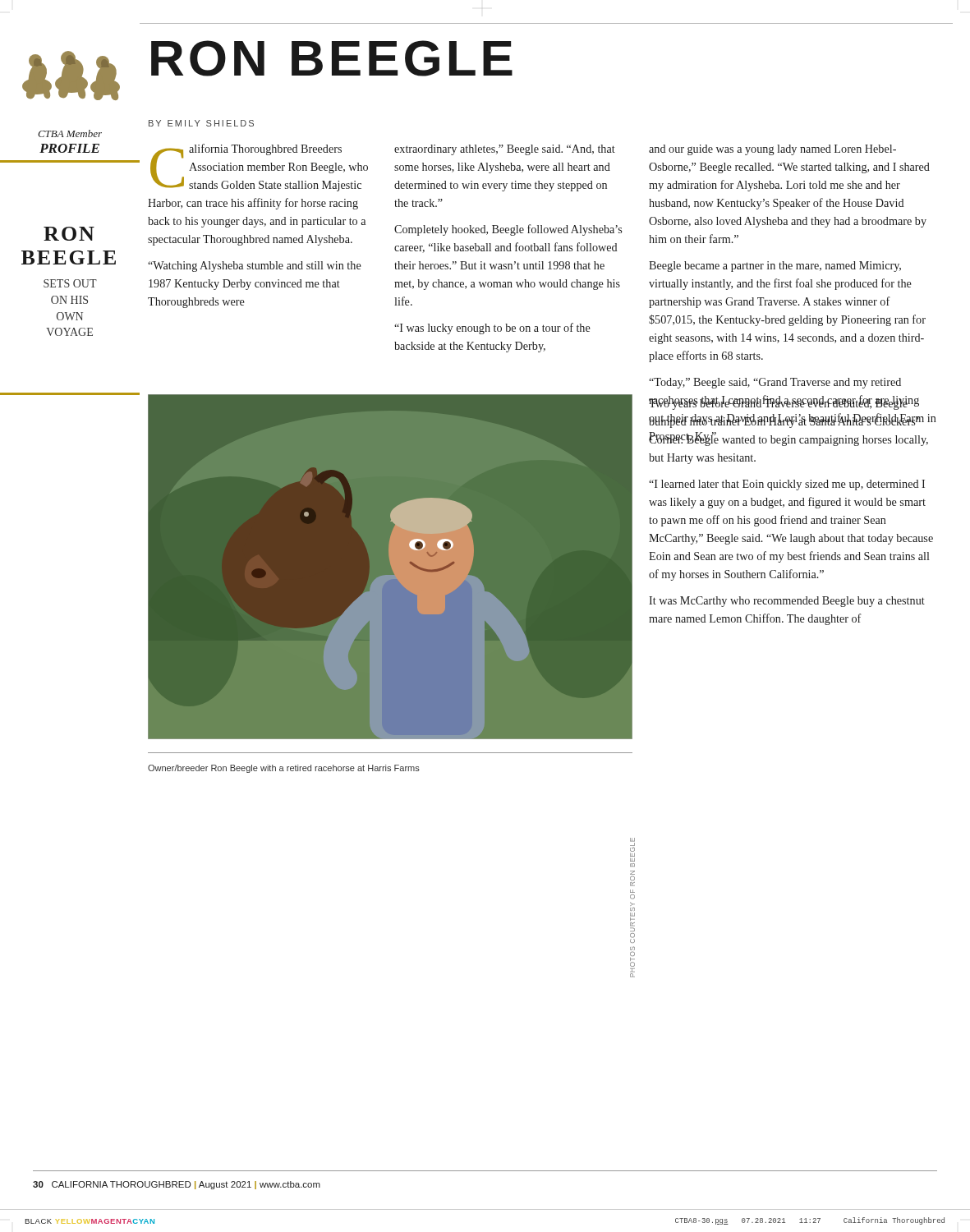This screenshot has height=1232, width=970.
Task: Click on the photo
Action: click(390, 567)
